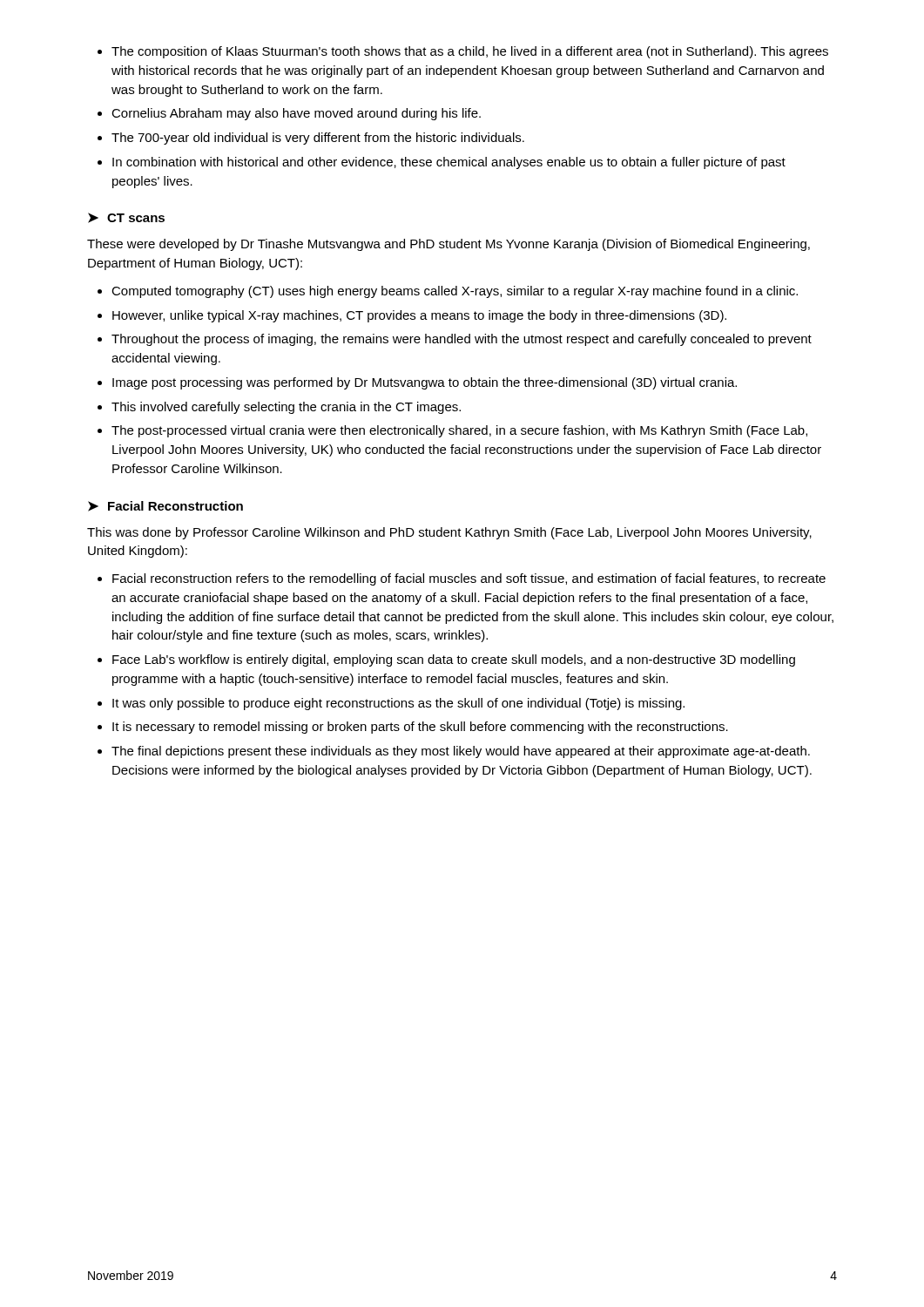Select the block starting "It is necessary to remodel missing or"
The height and width of the screenshot is (1307, 924).
[x=474, y=727]
